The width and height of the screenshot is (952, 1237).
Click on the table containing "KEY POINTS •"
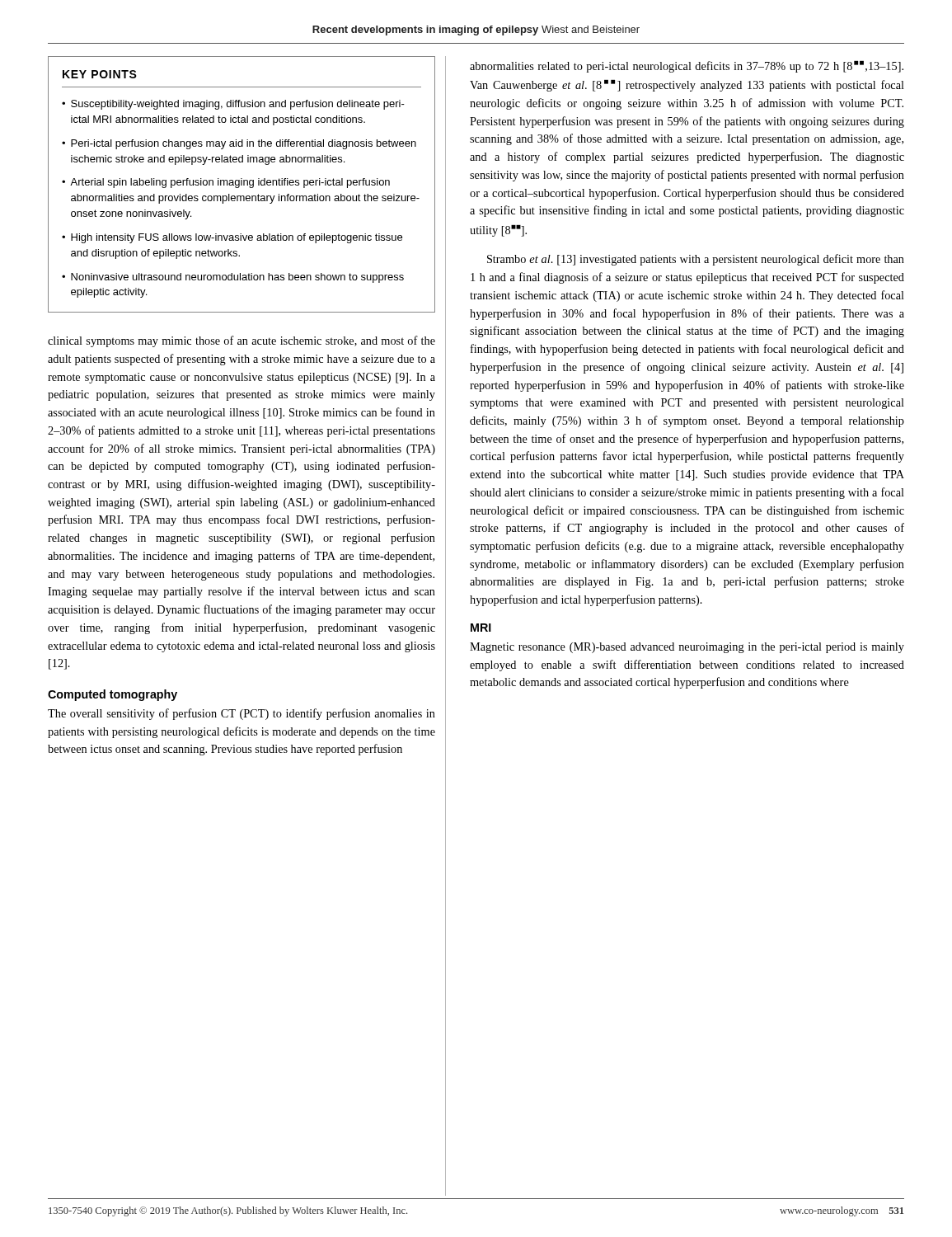(x=241, y=184)
